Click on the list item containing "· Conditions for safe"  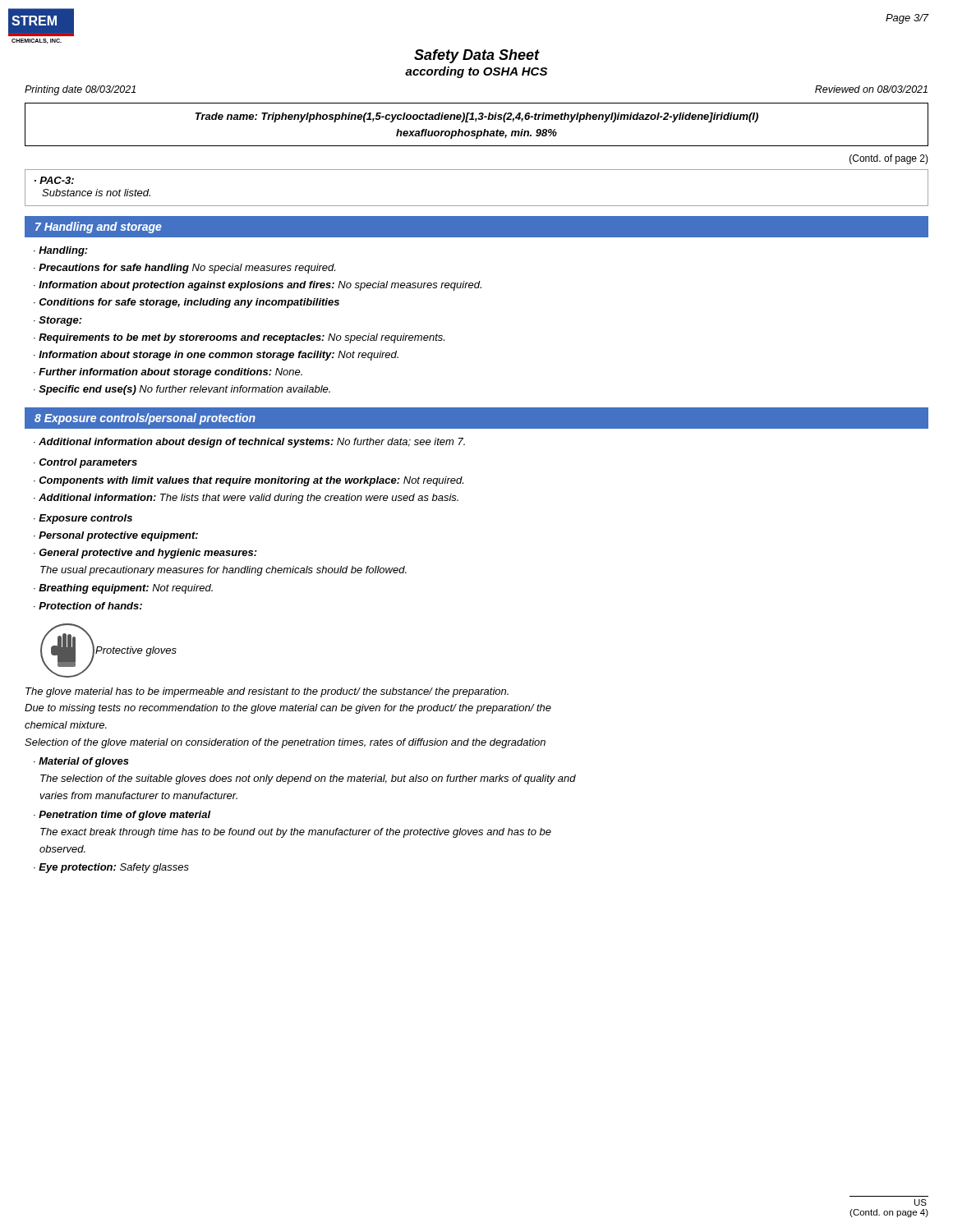[x=186, y=302]
